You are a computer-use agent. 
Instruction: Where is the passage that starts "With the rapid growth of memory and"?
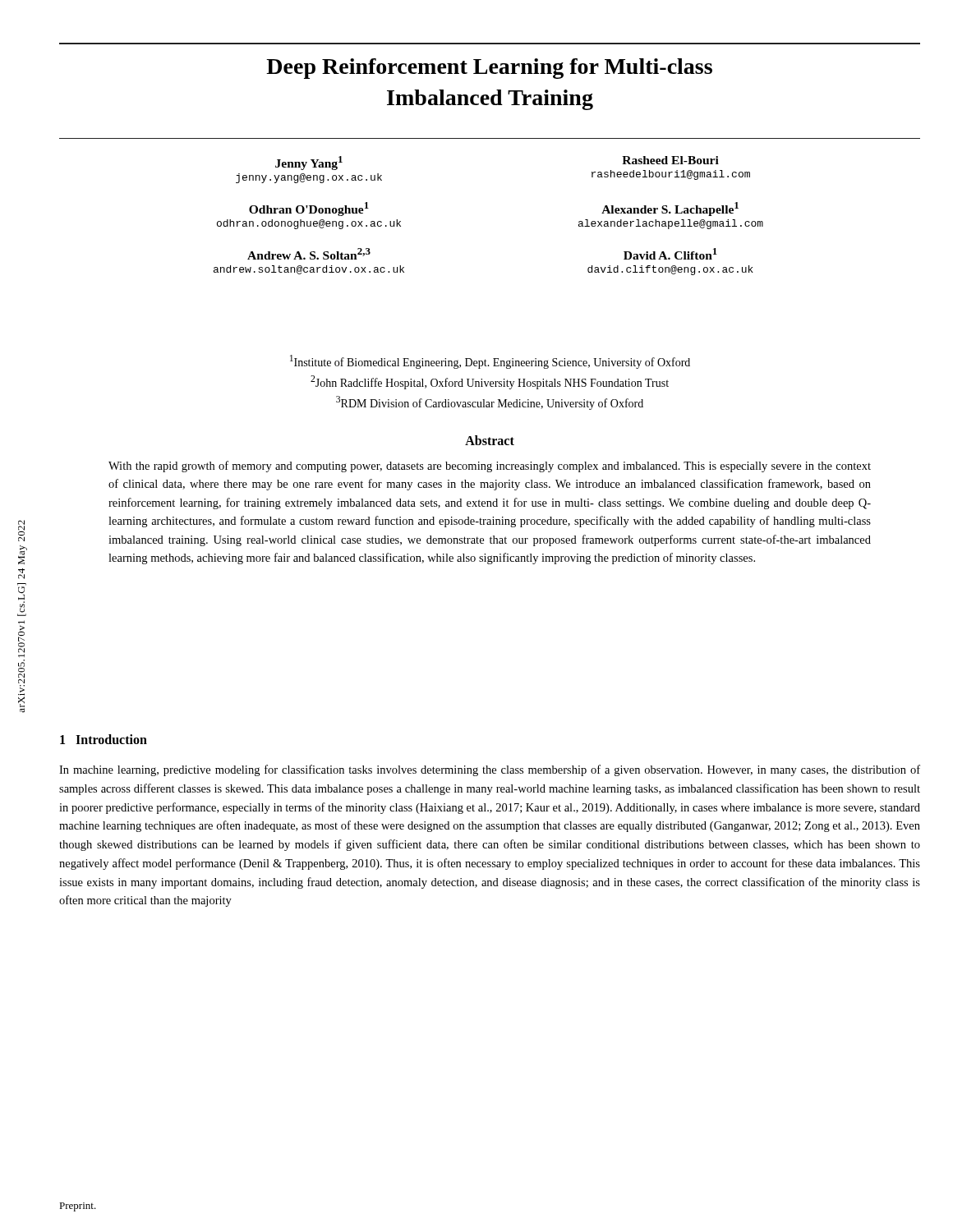point(490,512)
